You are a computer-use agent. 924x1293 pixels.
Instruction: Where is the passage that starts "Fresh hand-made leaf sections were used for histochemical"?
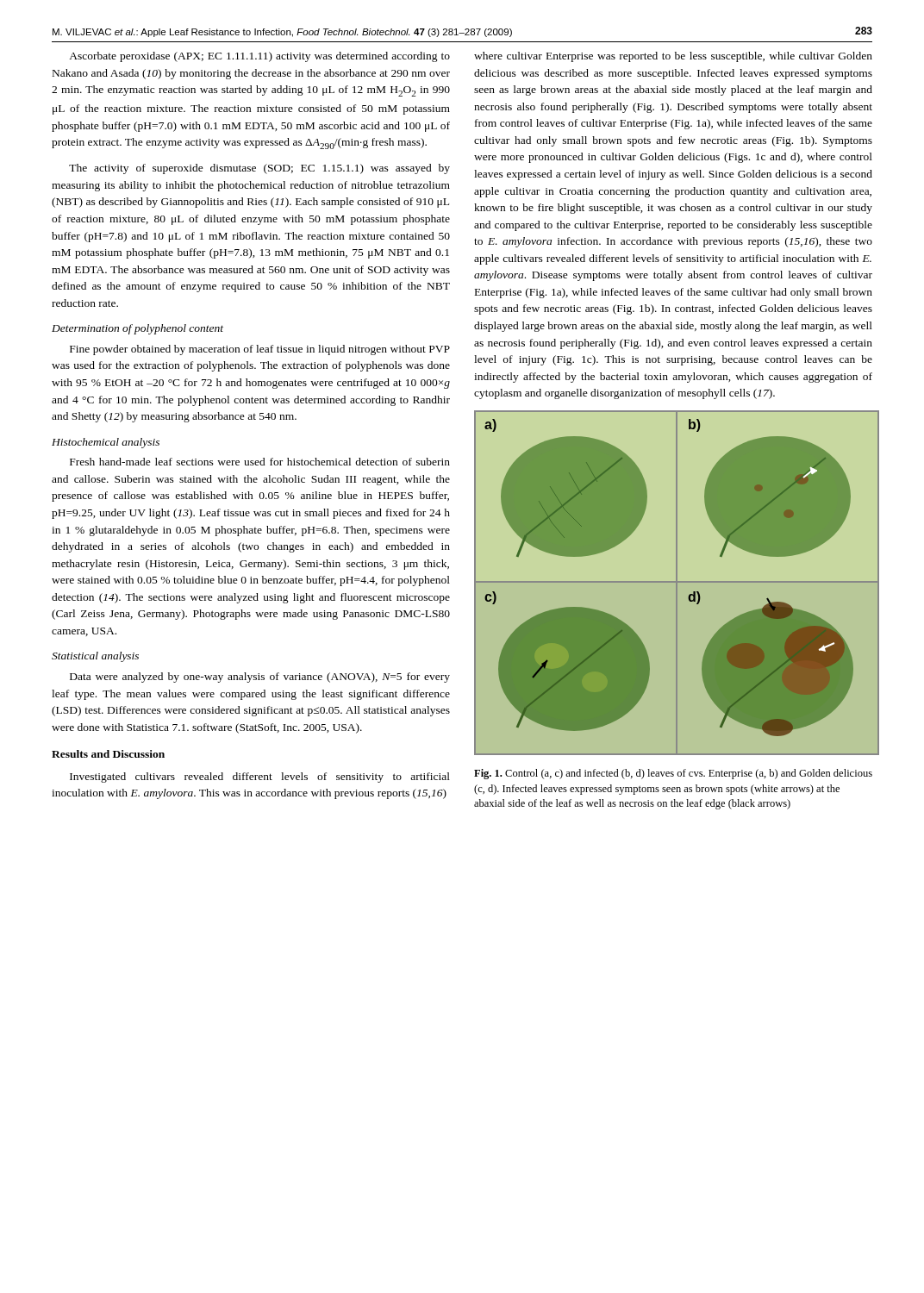251,546
